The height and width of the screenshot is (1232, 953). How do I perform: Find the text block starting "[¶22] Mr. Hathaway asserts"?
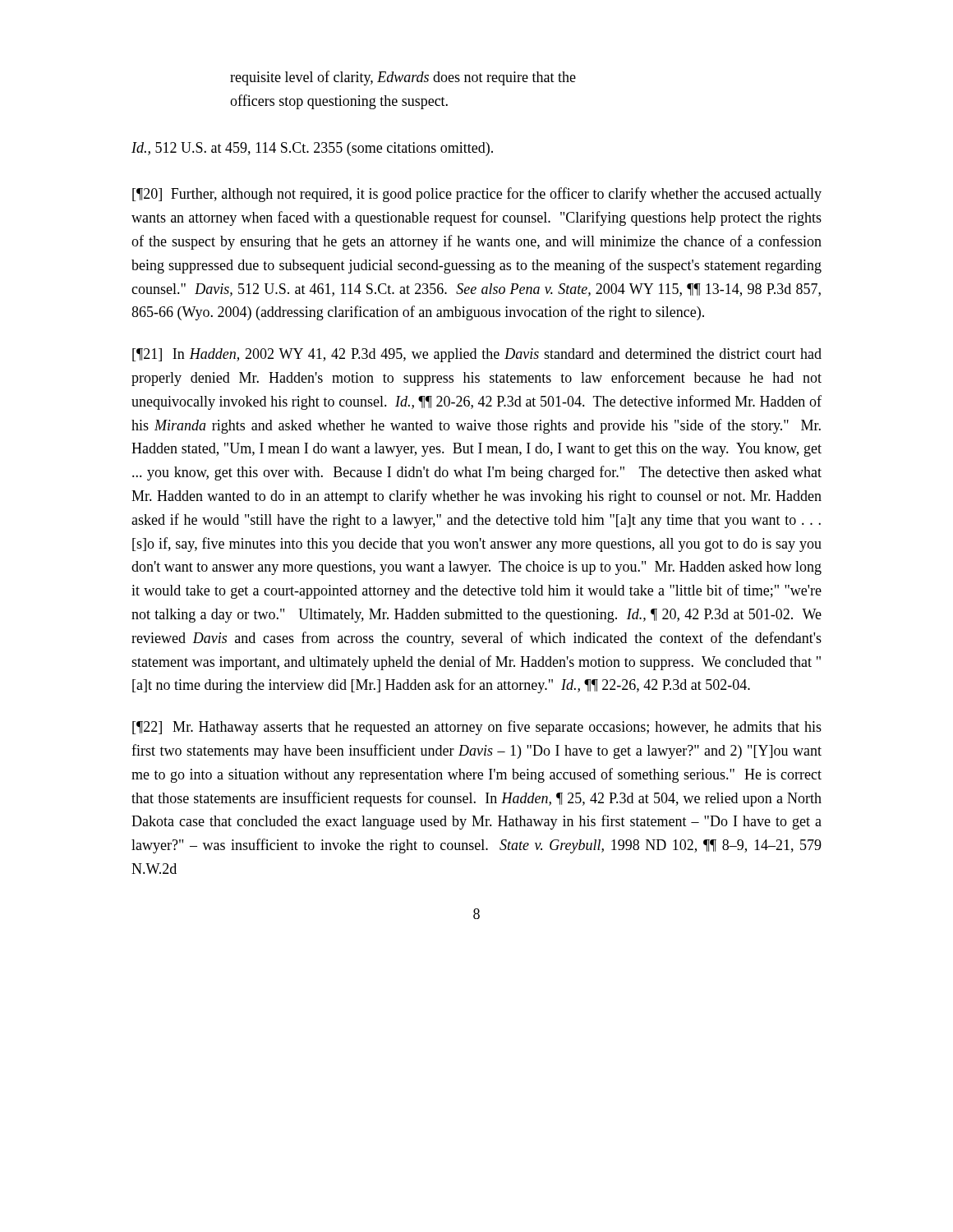click(x=476, y=798)
